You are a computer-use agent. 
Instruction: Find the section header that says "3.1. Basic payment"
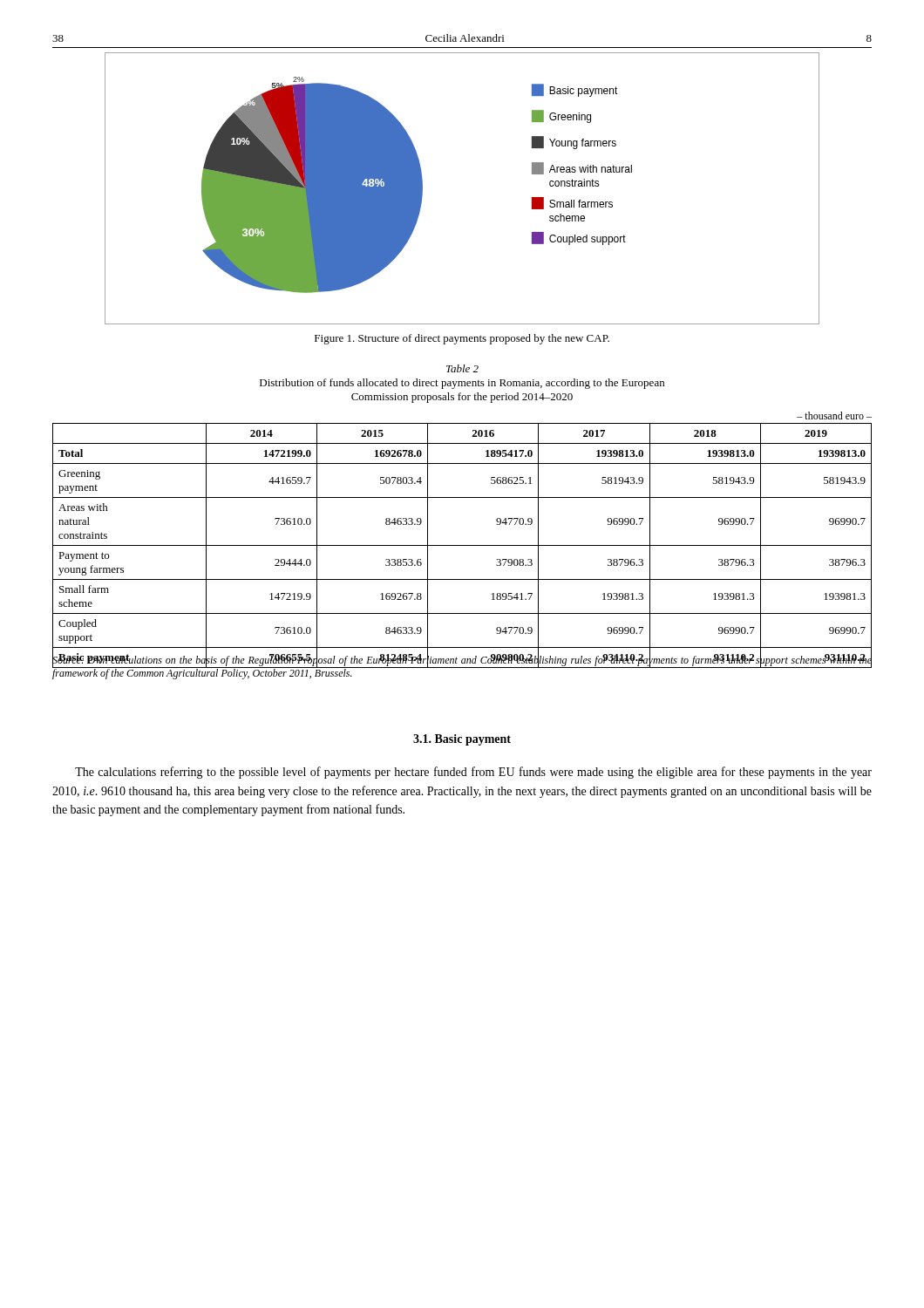point(462,739)
